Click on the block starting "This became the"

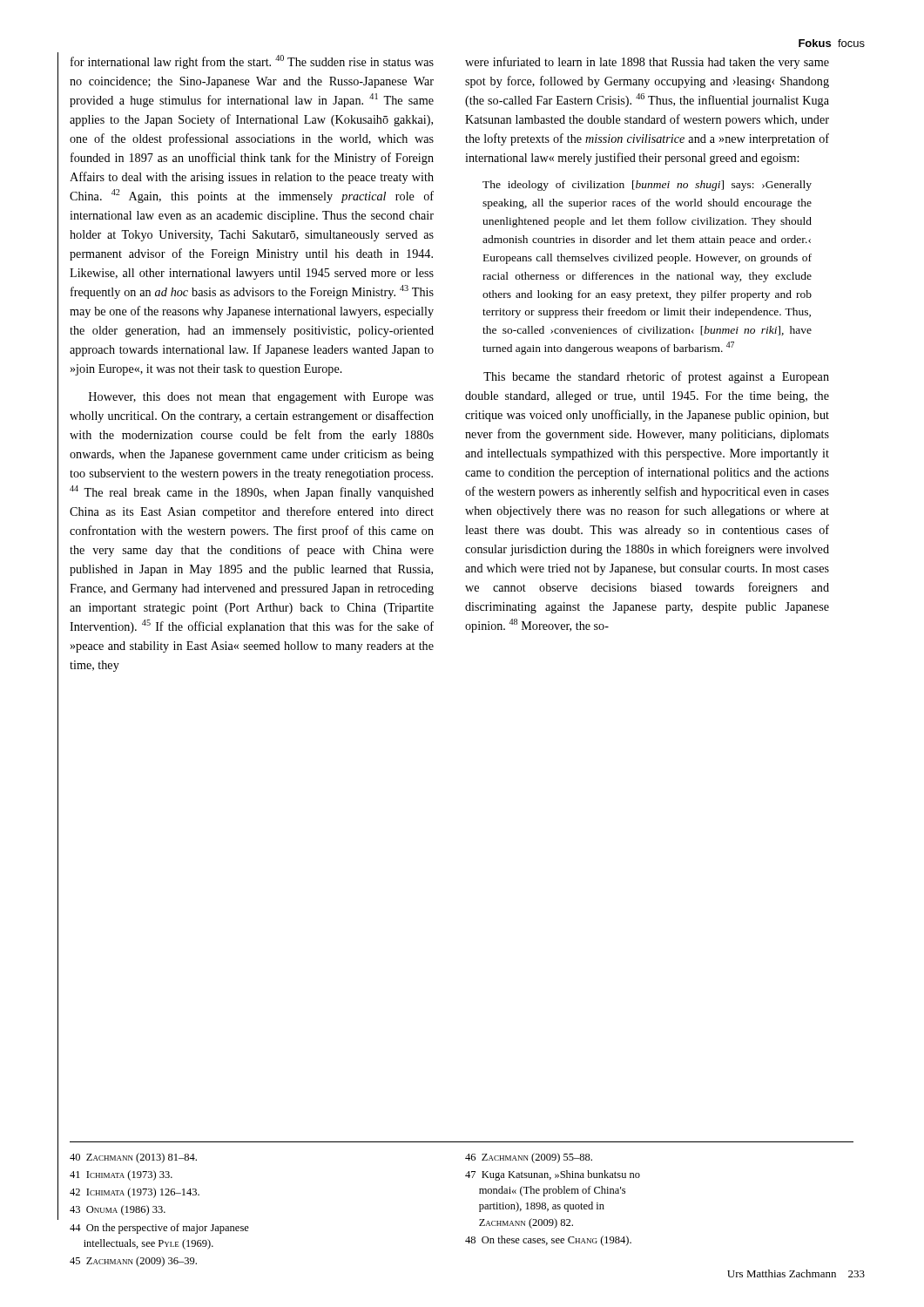click(x=647, y=501)
